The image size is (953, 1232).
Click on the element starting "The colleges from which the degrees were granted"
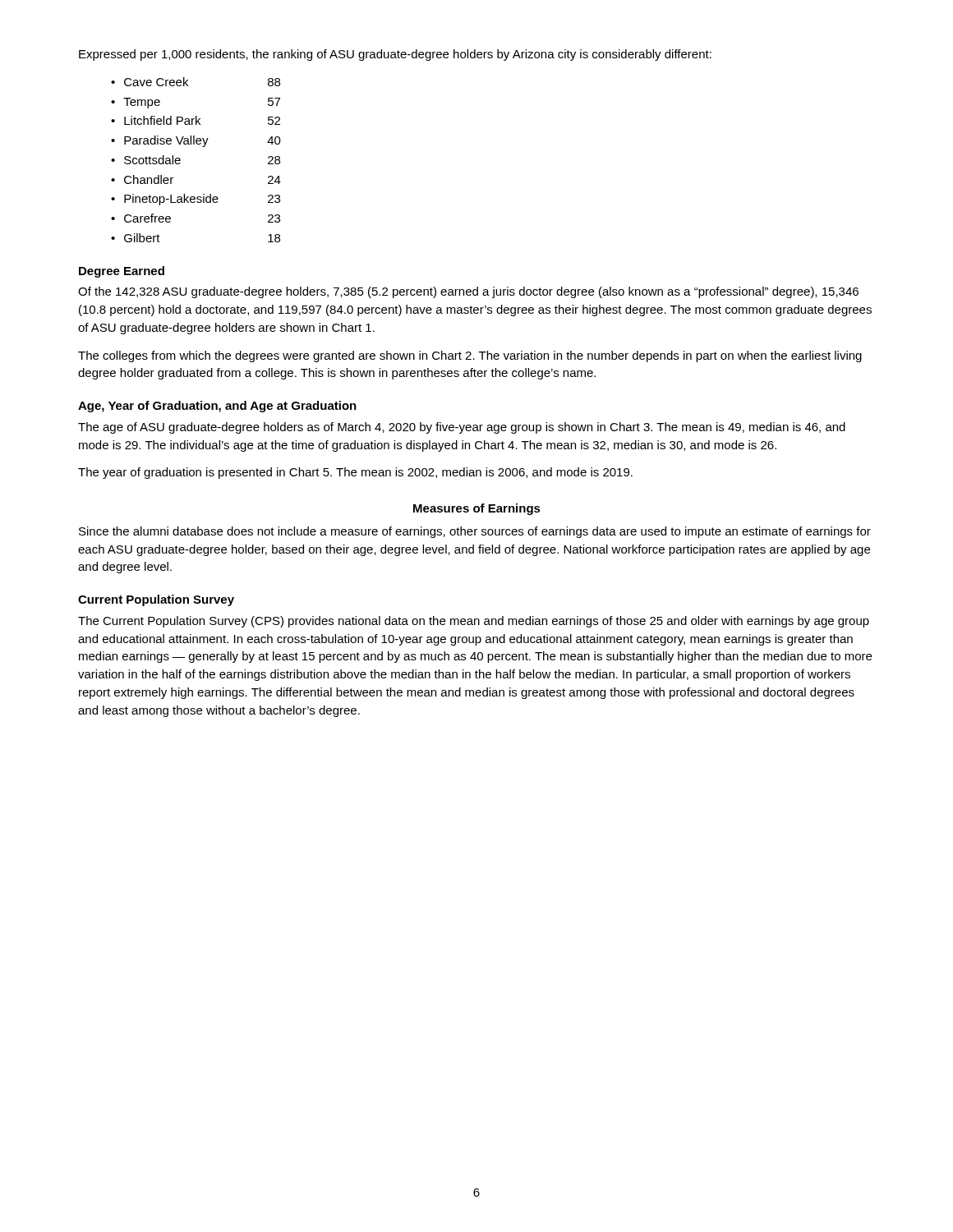pyautogui.click(x=476, y=364)
